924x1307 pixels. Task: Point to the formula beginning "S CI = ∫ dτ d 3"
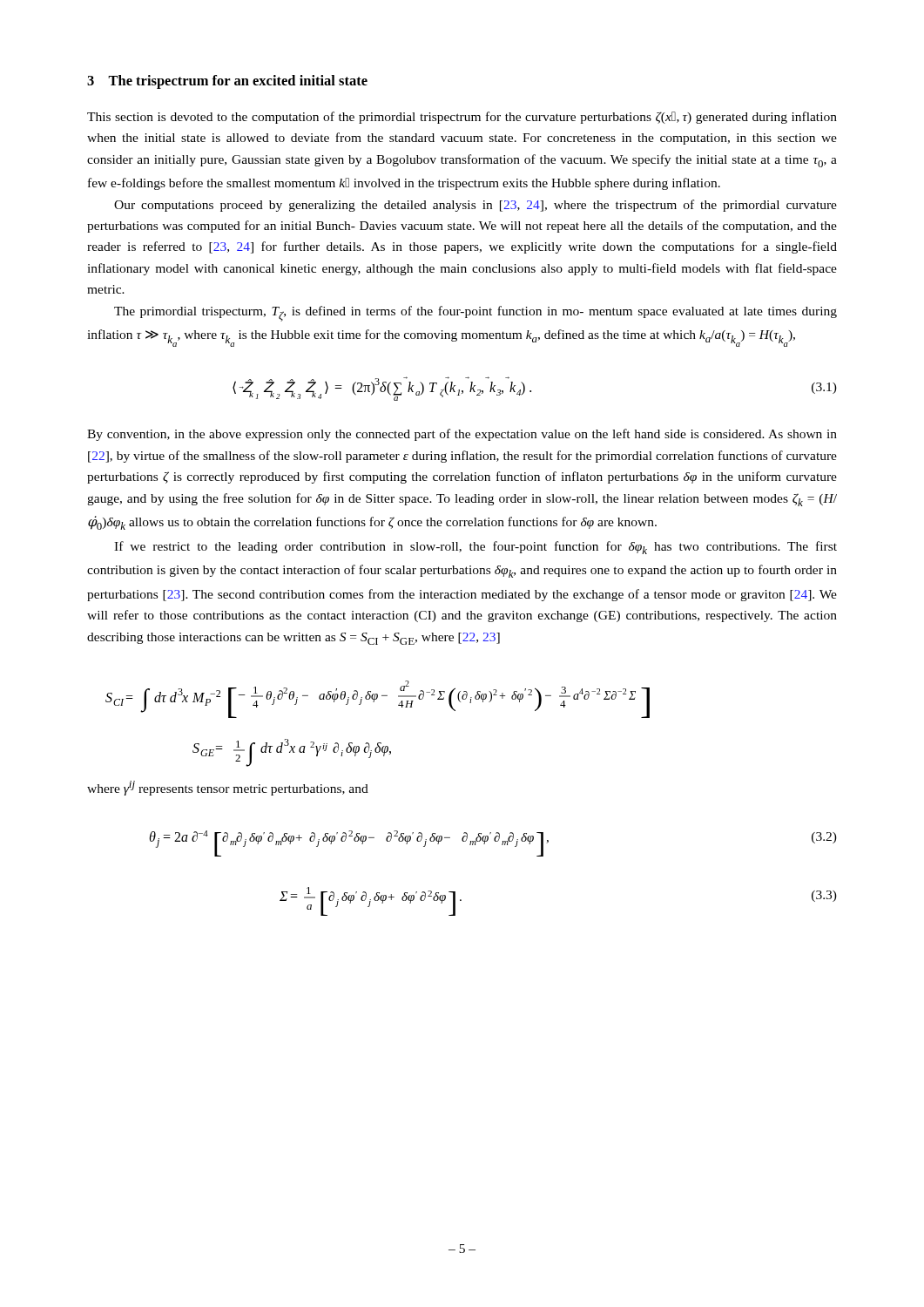pyautogui.click(x=462, y=720)
